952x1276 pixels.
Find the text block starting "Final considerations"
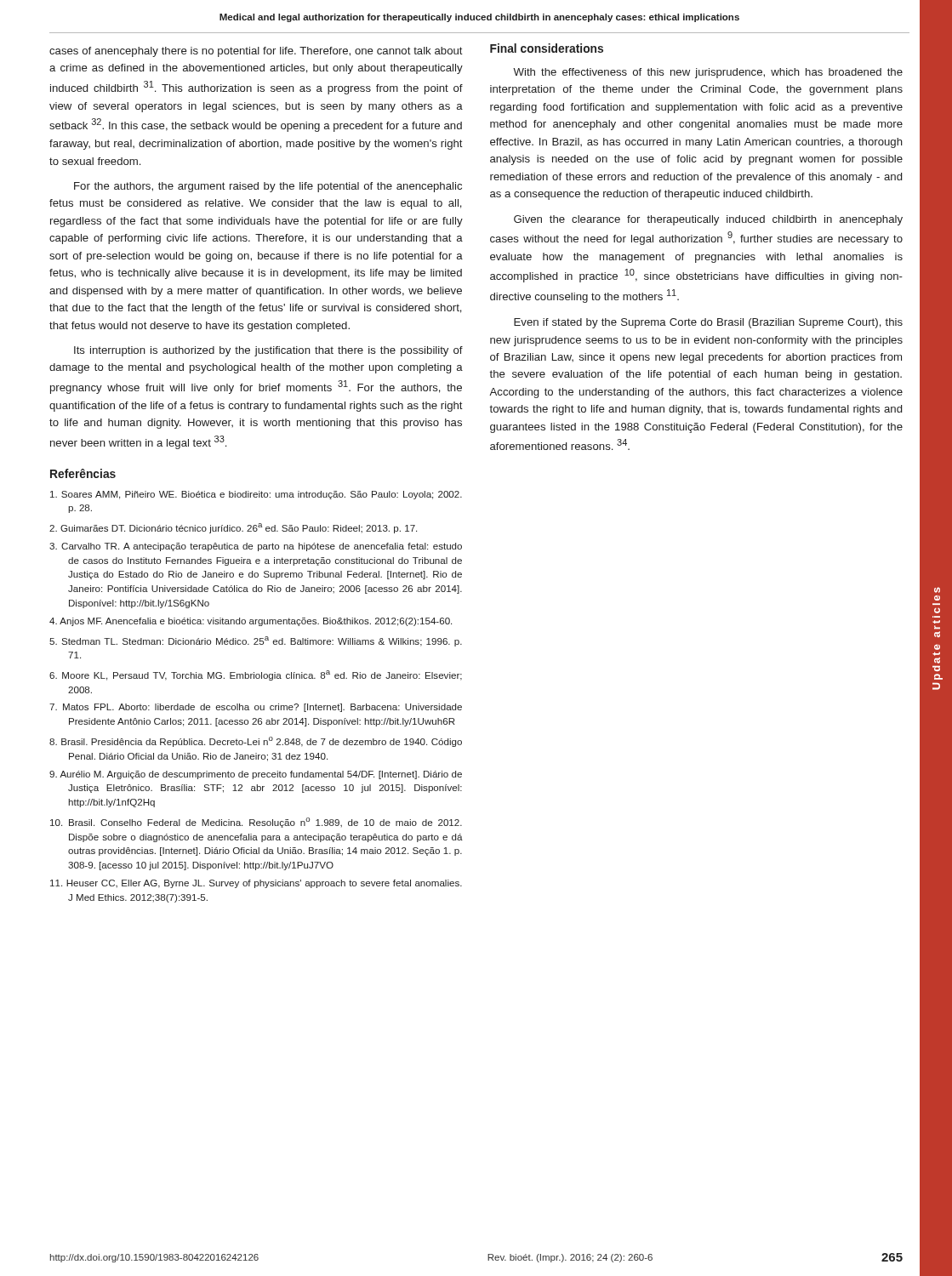point(547,49)
